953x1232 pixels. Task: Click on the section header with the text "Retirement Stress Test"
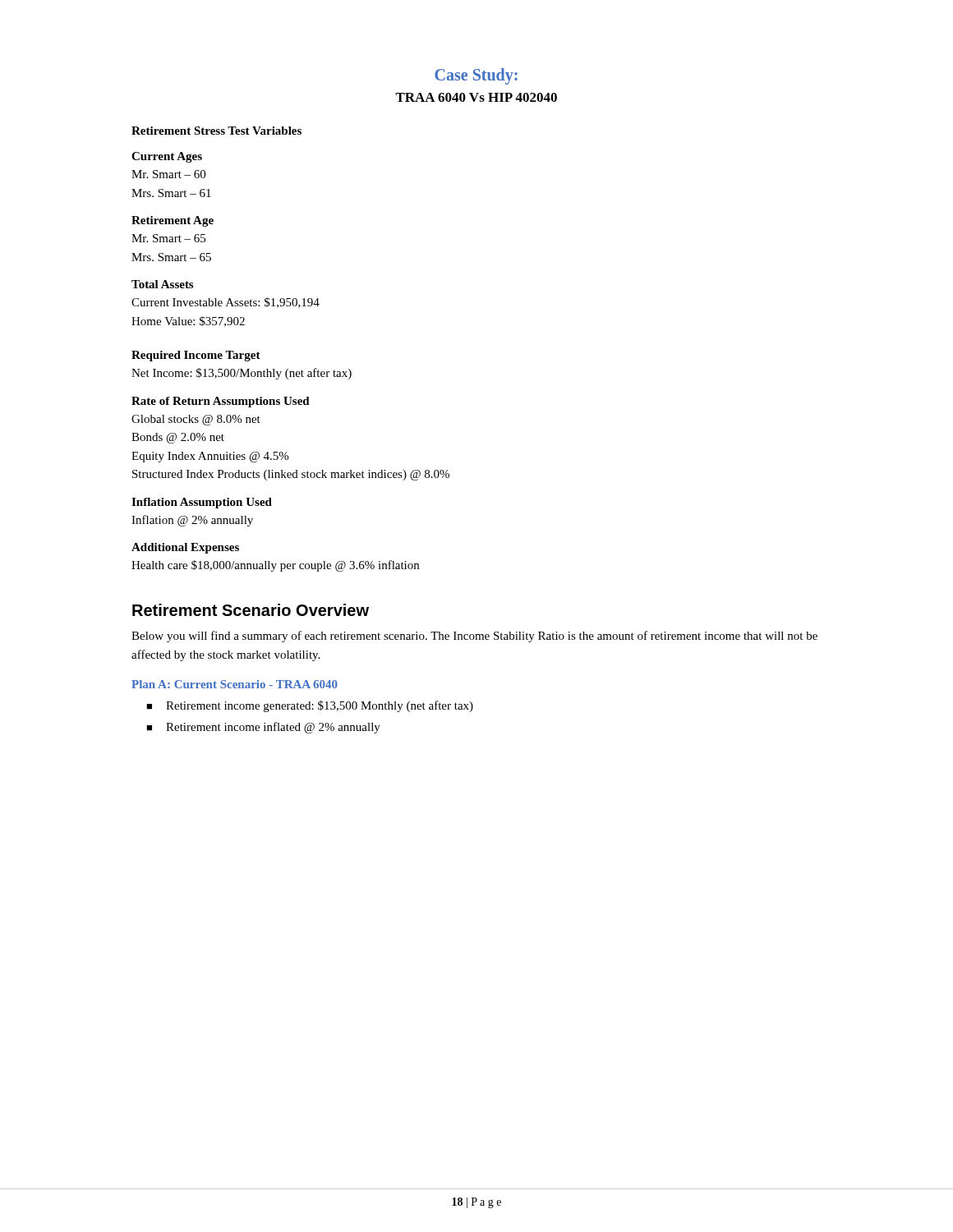(x=217, y=131)
